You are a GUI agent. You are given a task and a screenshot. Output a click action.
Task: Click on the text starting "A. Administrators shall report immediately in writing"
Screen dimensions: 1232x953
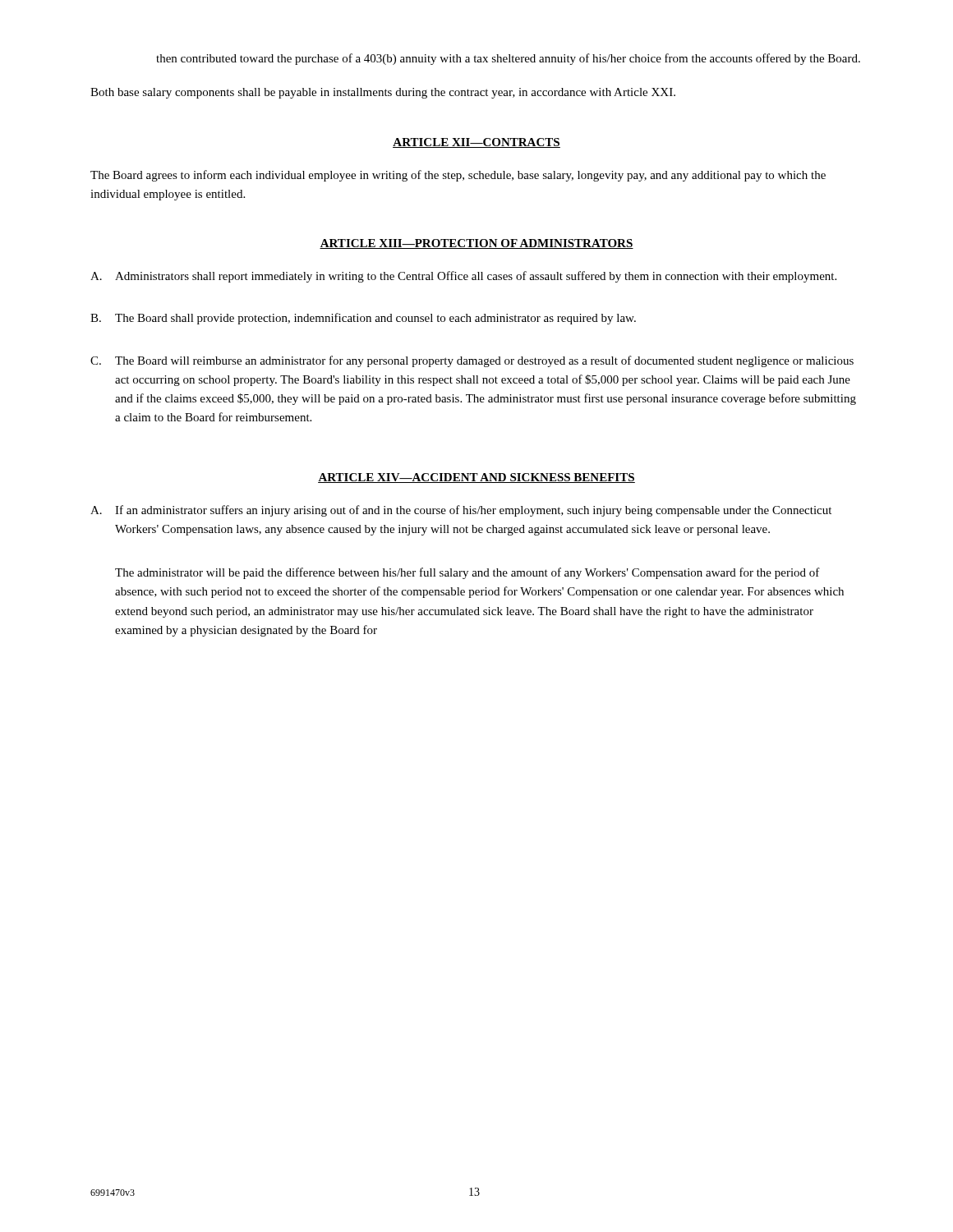[x=476, y=281]
